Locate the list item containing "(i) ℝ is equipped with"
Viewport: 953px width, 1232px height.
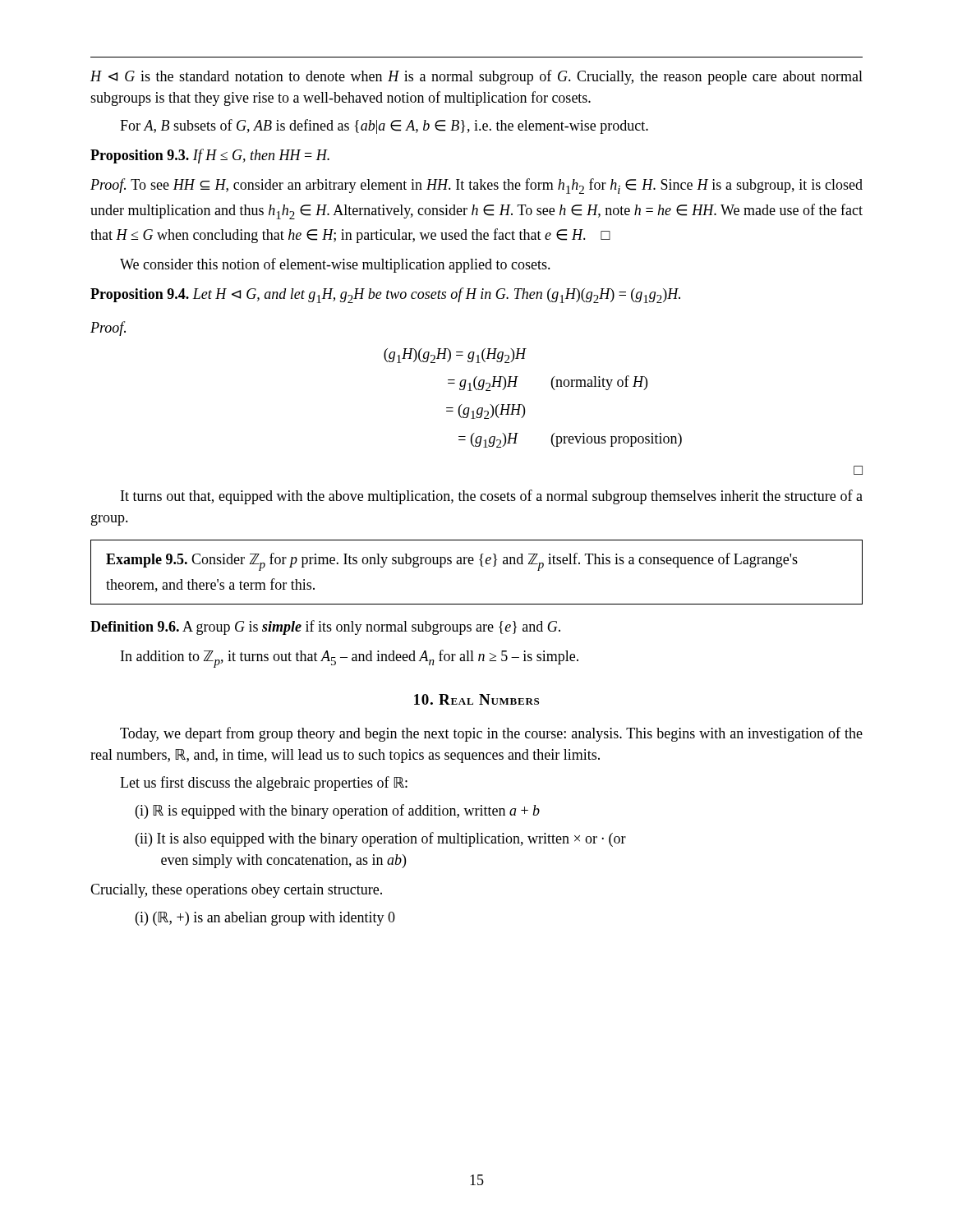tap(337, 811)
